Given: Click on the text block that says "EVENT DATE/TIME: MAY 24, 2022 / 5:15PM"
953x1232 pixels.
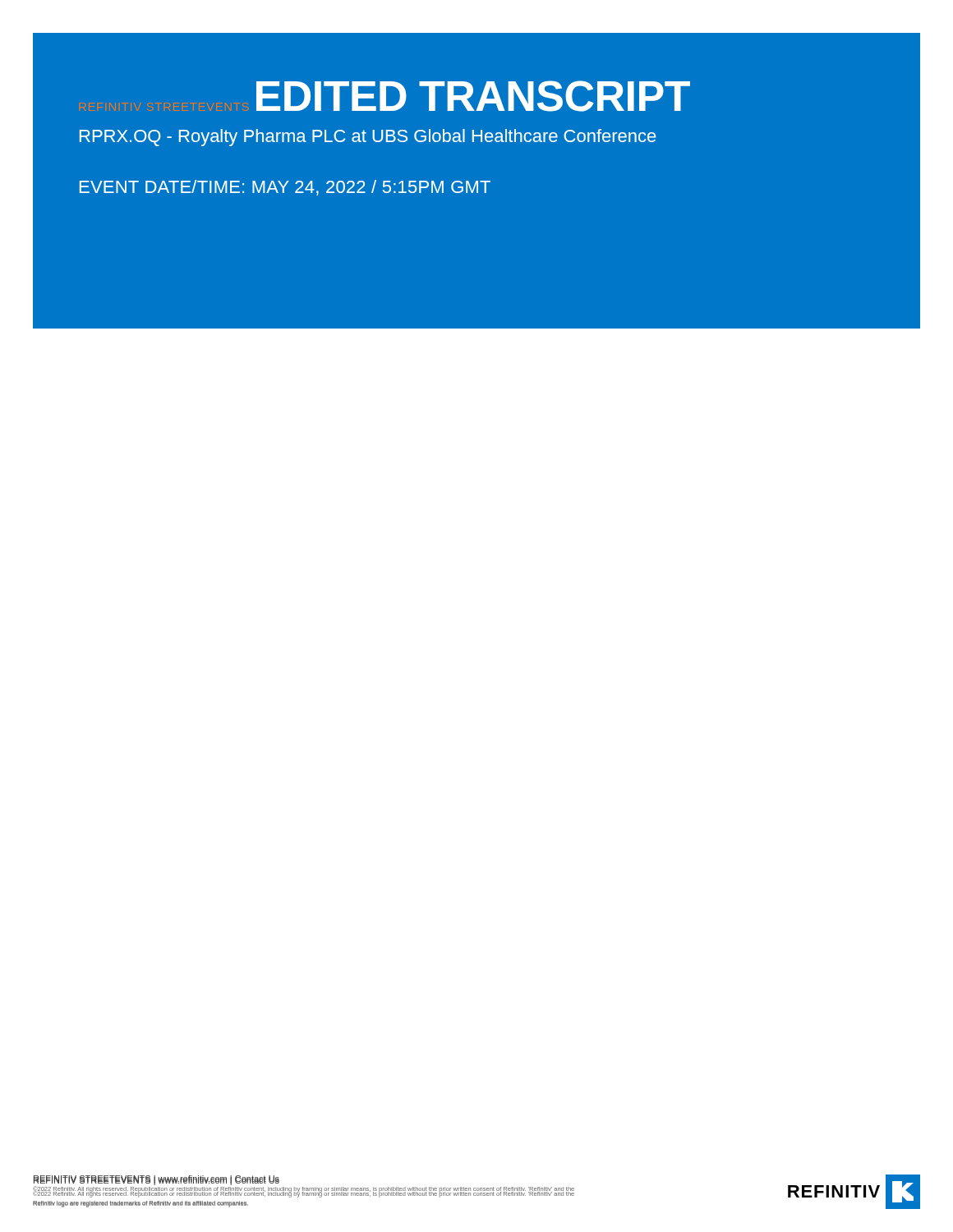Looking at the screenshot, I should 285,187.
